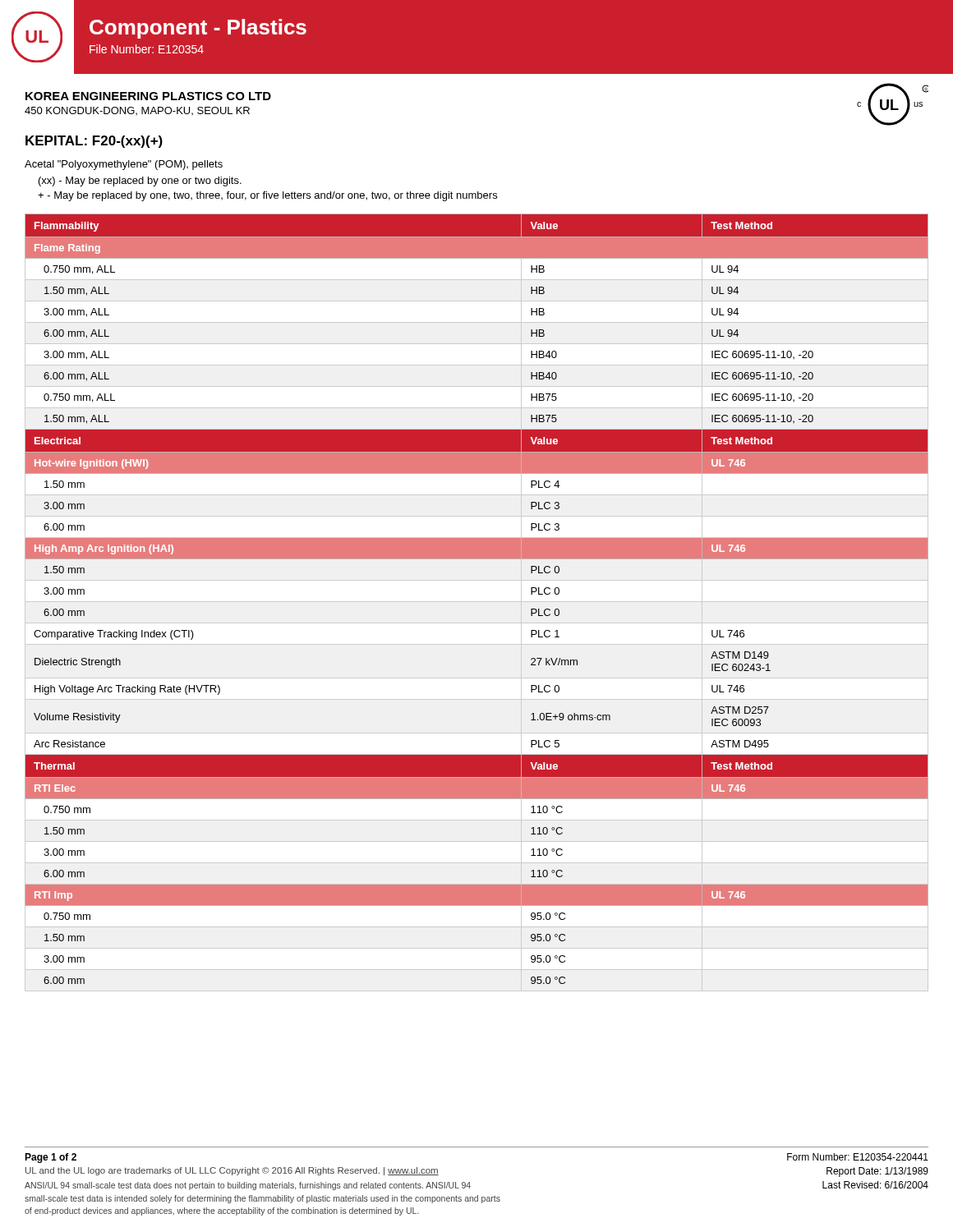
Task: Find the block starting "+ - May be replaced by"
Action: [268, 195]
